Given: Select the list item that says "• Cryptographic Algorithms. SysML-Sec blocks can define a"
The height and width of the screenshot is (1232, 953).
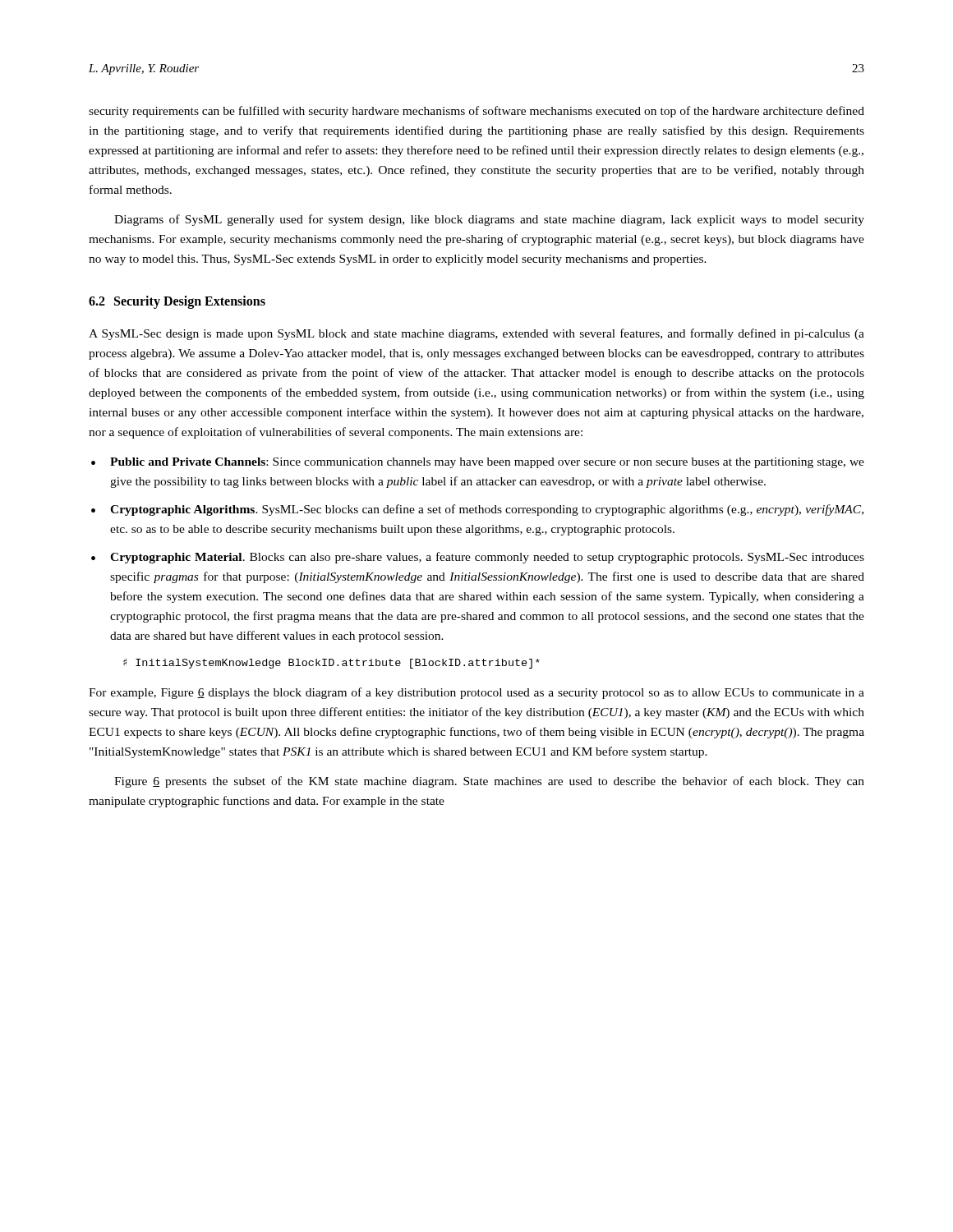Looking at the screenshot, I should coord(476,519).
